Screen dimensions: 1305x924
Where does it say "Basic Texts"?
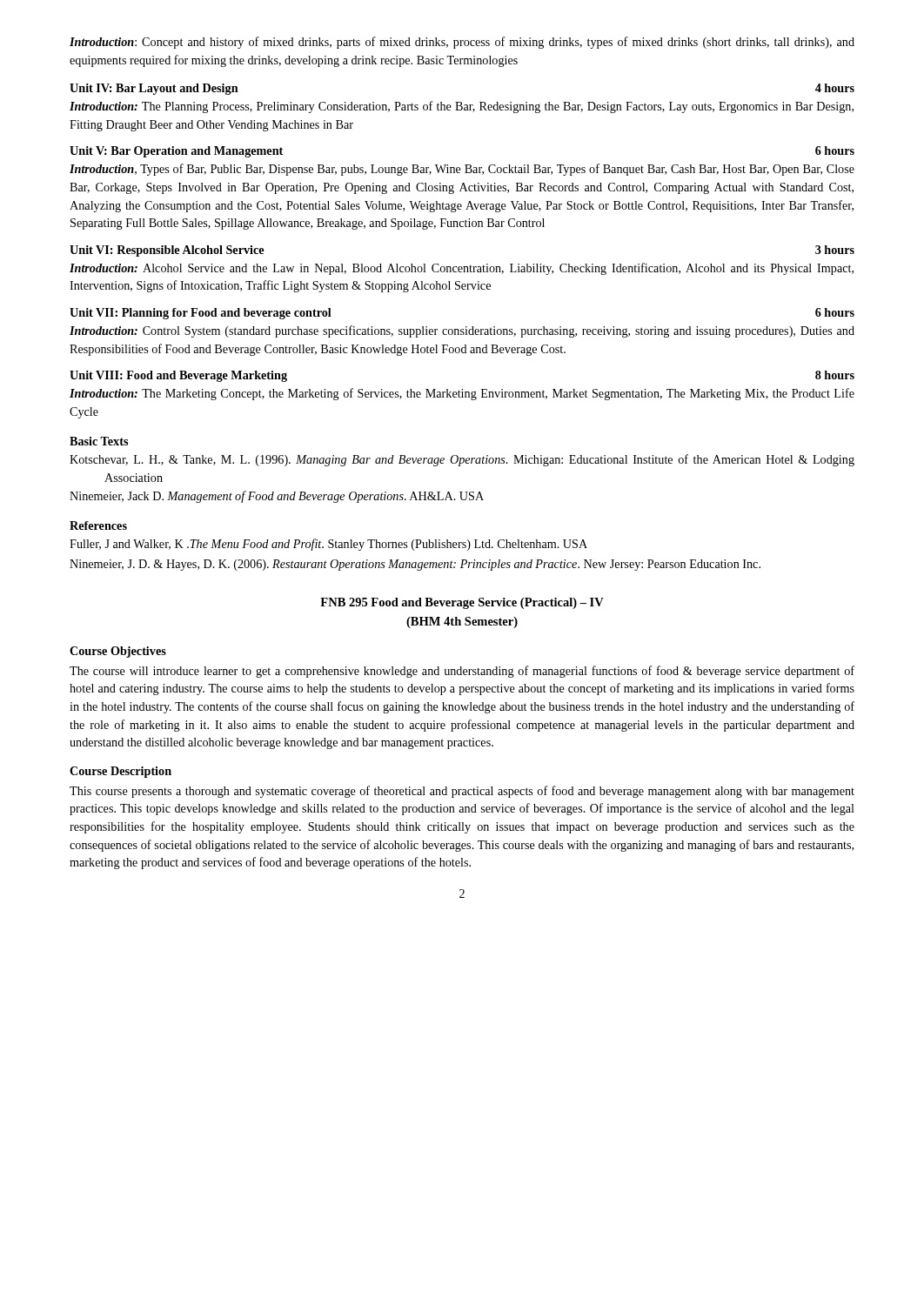[99, 441]
